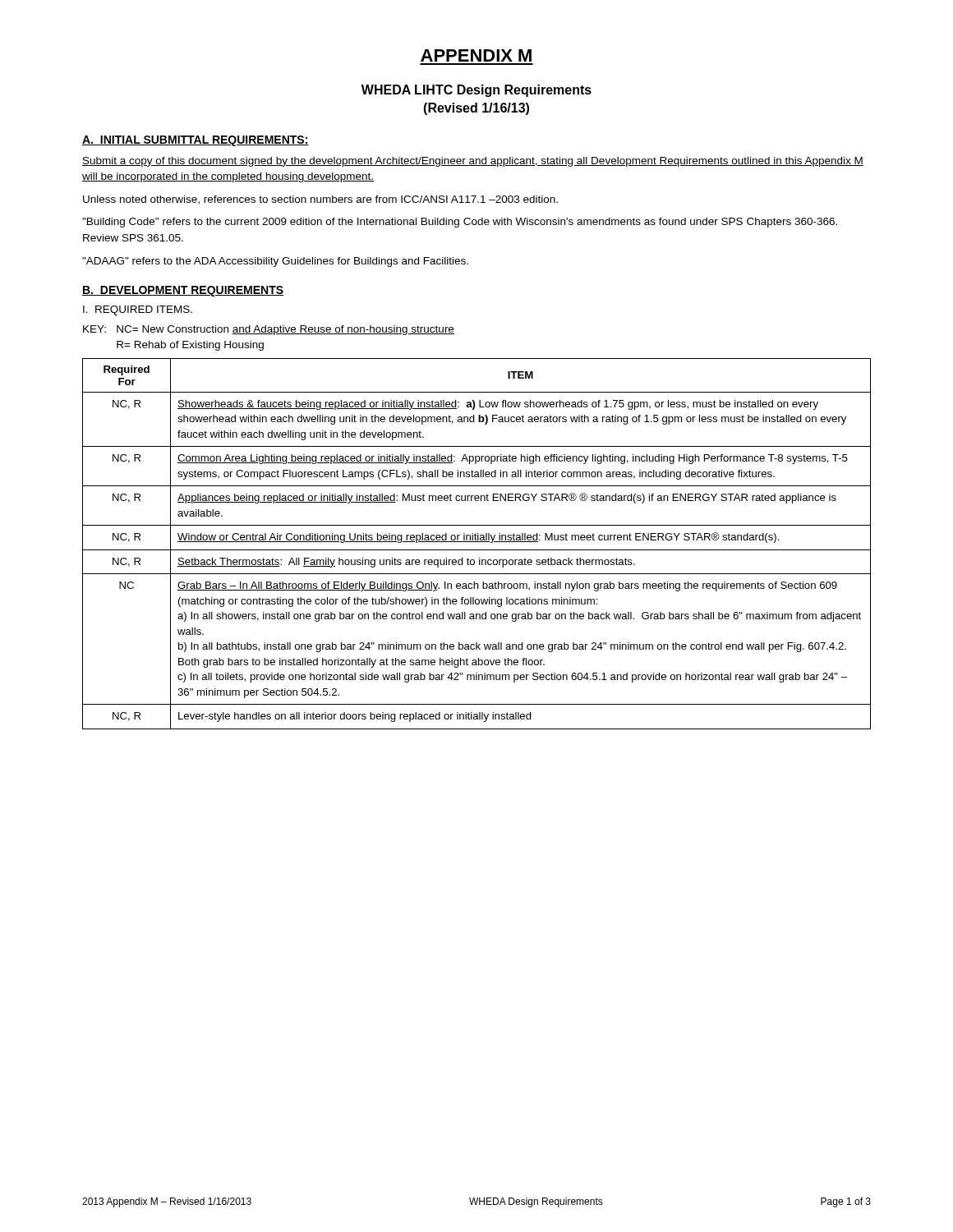Locate the title containing "APPENDIX M"
The height and width of the screenshot is (1232, 953).
click(476, 56)
